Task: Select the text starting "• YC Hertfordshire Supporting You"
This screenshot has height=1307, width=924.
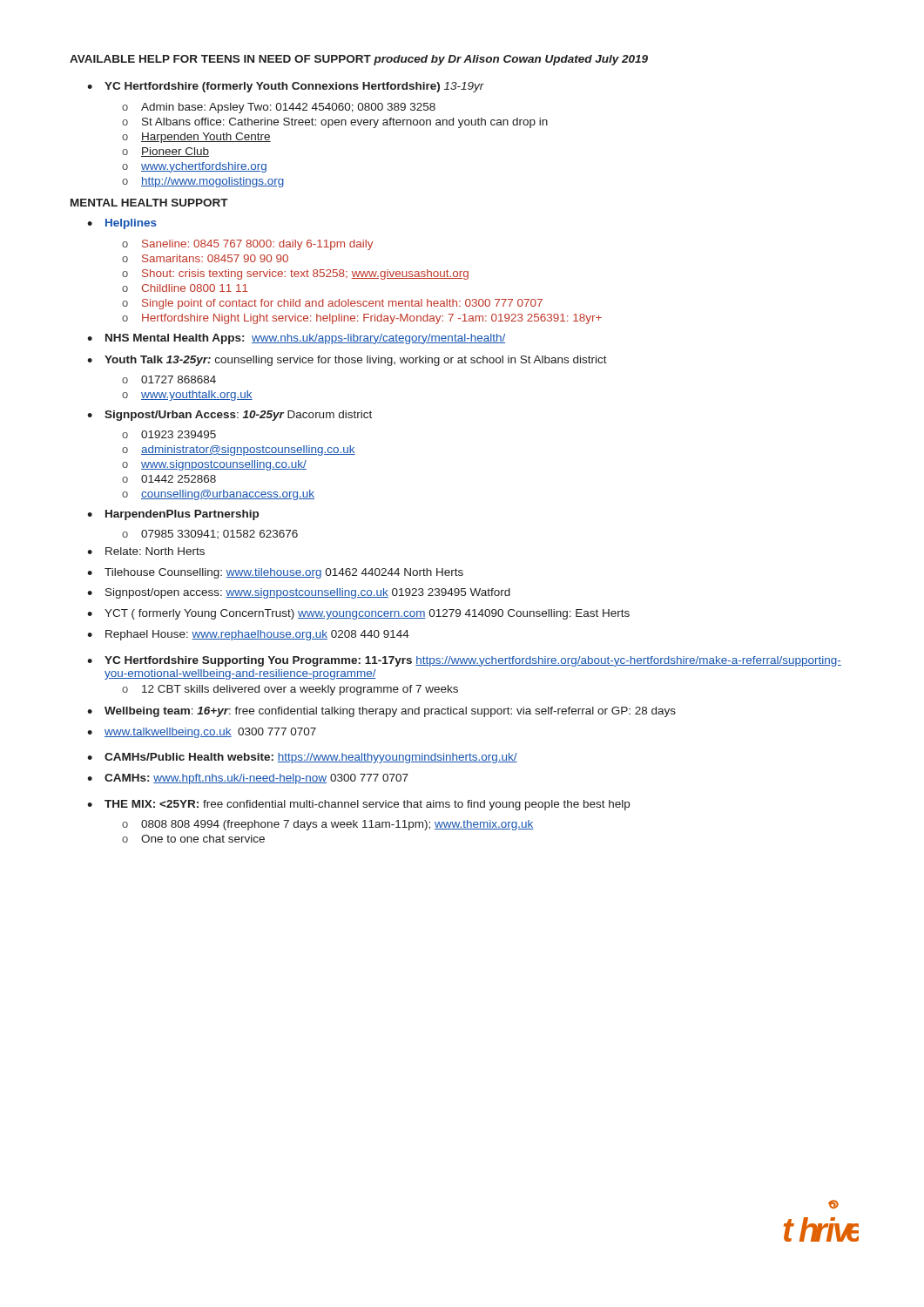Action: point(471,666)
